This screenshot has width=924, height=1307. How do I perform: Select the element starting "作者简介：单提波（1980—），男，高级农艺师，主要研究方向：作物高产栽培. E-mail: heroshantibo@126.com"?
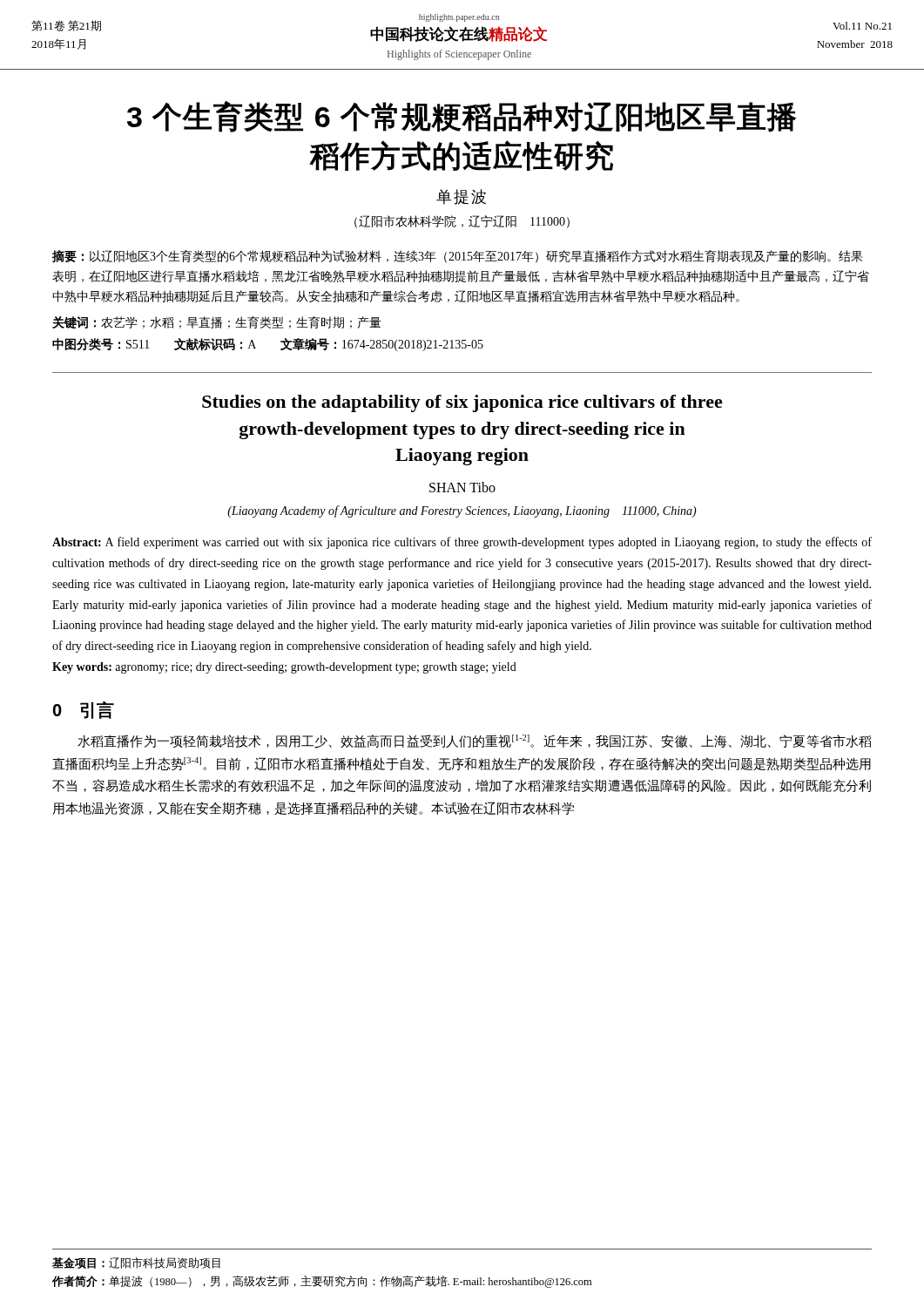[x=322, y=1282]
